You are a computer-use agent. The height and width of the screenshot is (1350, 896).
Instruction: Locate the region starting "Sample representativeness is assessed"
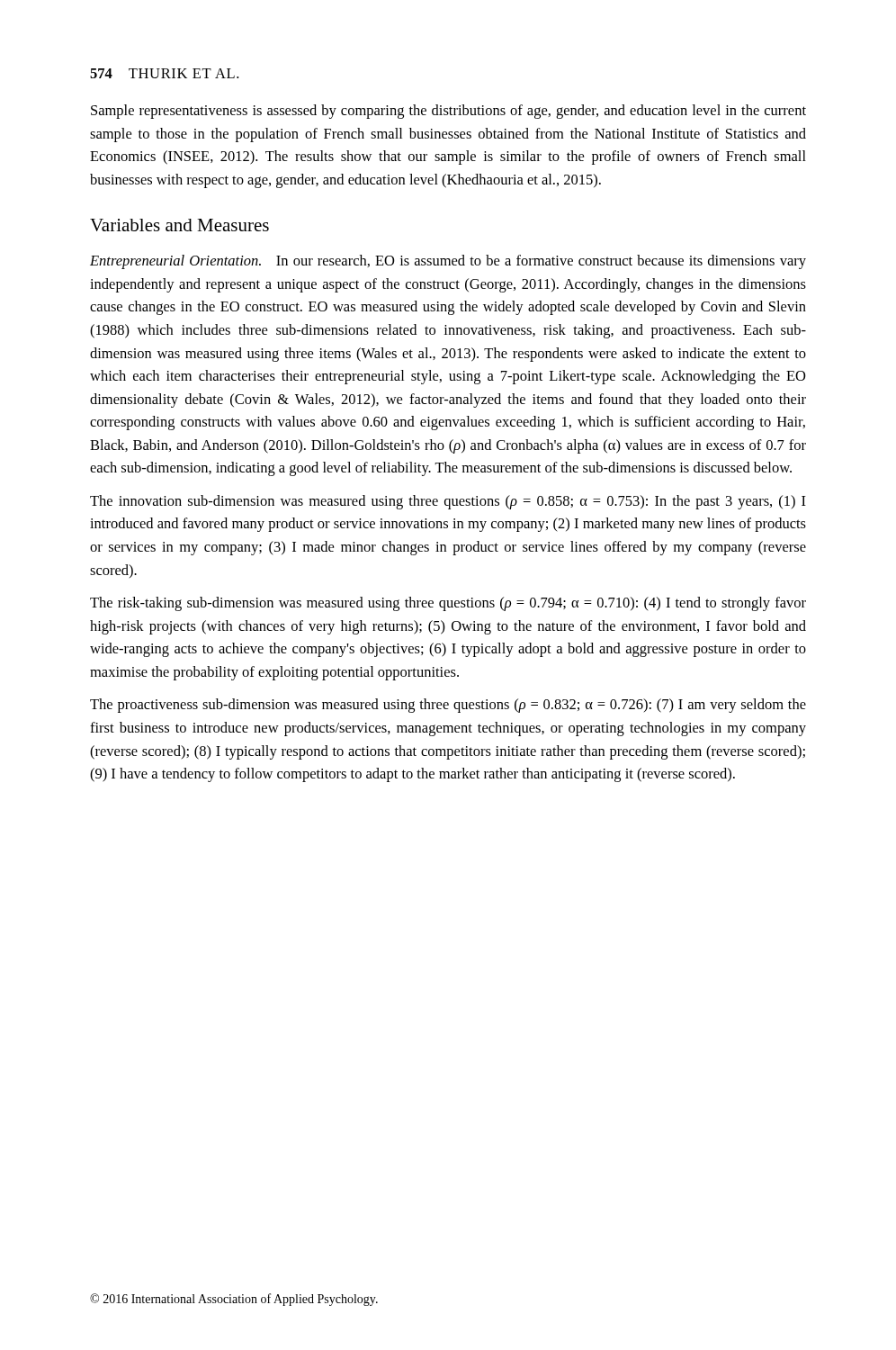click(x=448, y=145)
